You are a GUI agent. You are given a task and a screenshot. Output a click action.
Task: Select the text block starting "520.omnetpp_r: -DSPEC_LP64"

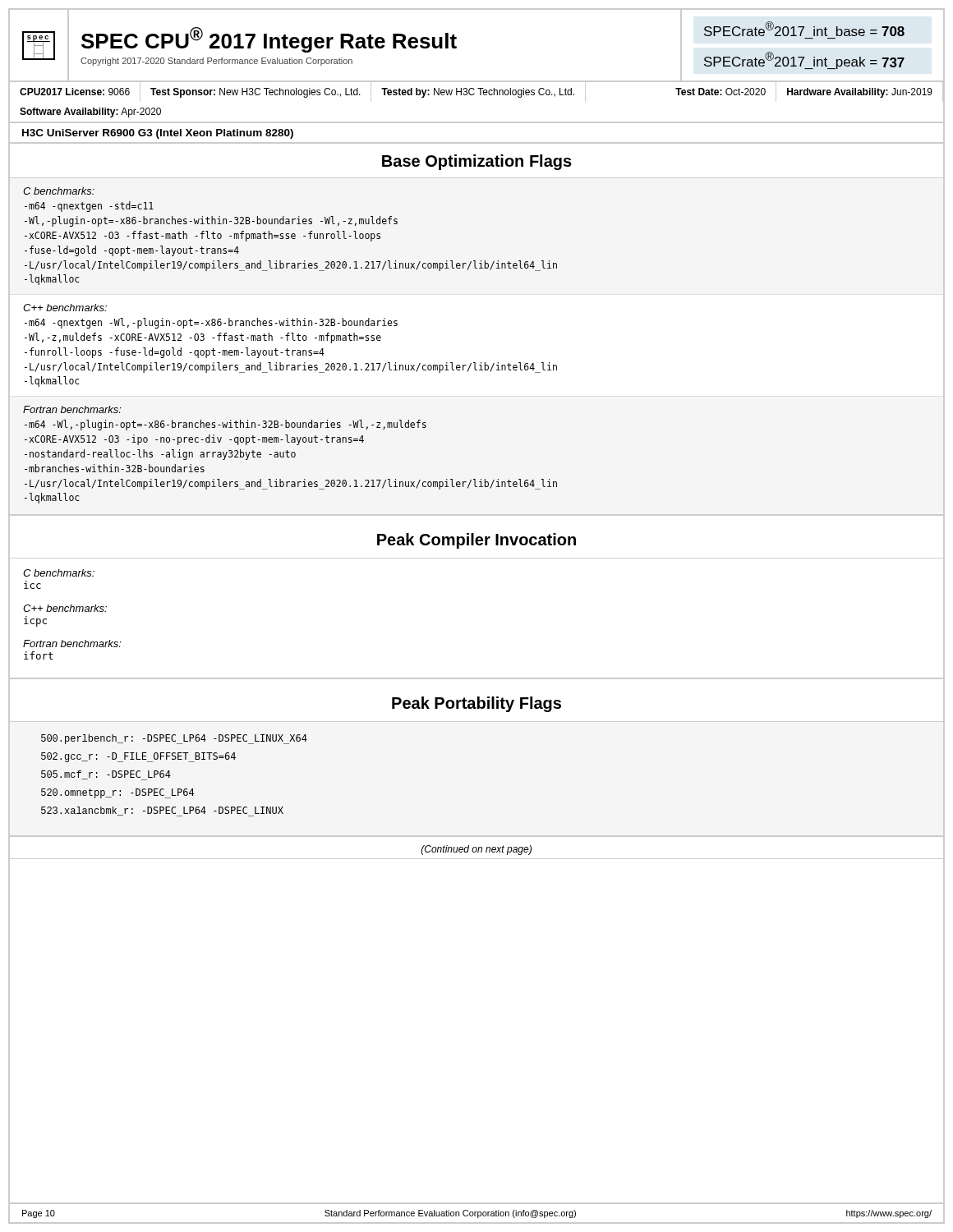pos(115,793)
